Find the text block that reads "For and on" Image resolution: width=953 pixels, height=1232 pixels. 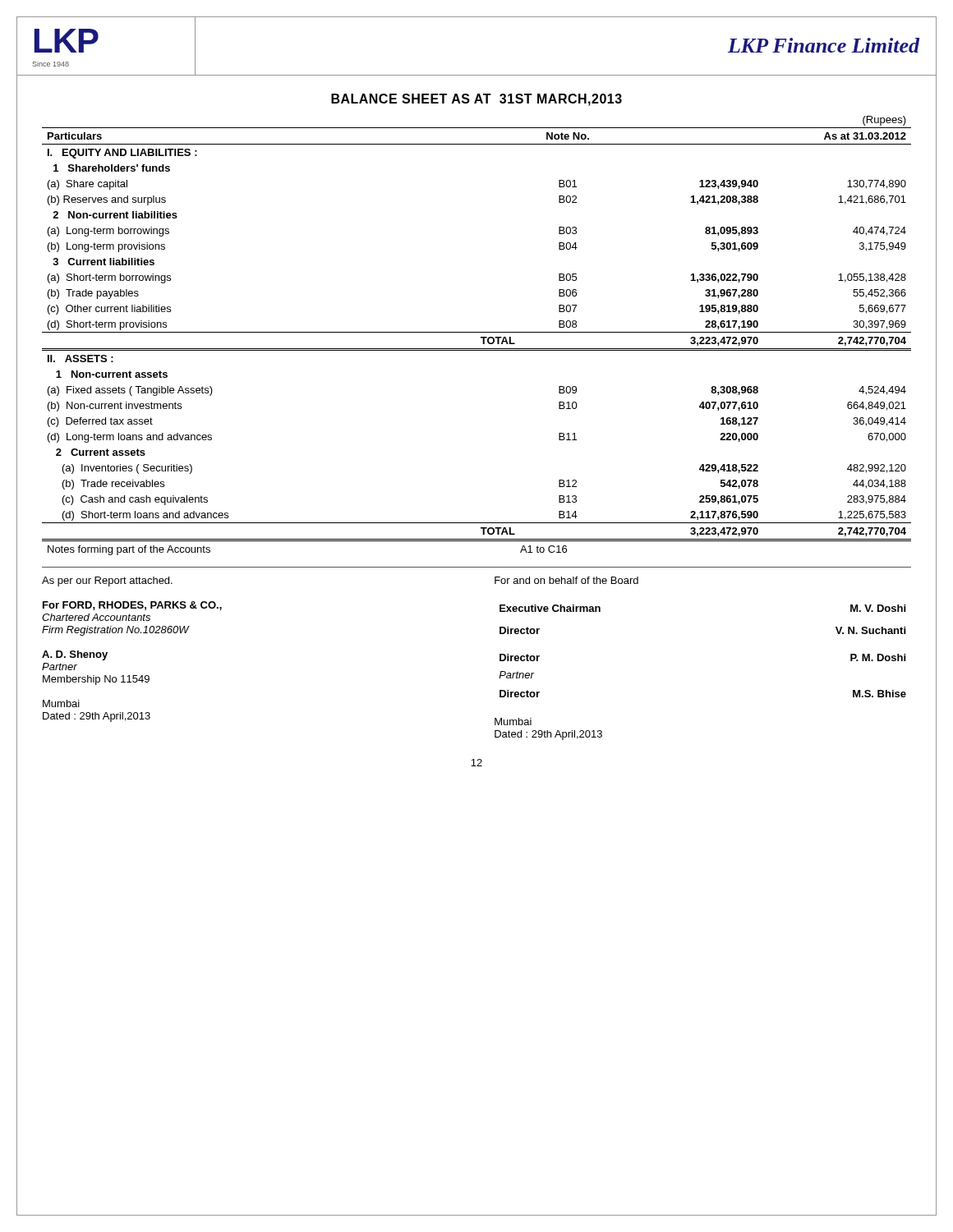(x=566, y=580)
